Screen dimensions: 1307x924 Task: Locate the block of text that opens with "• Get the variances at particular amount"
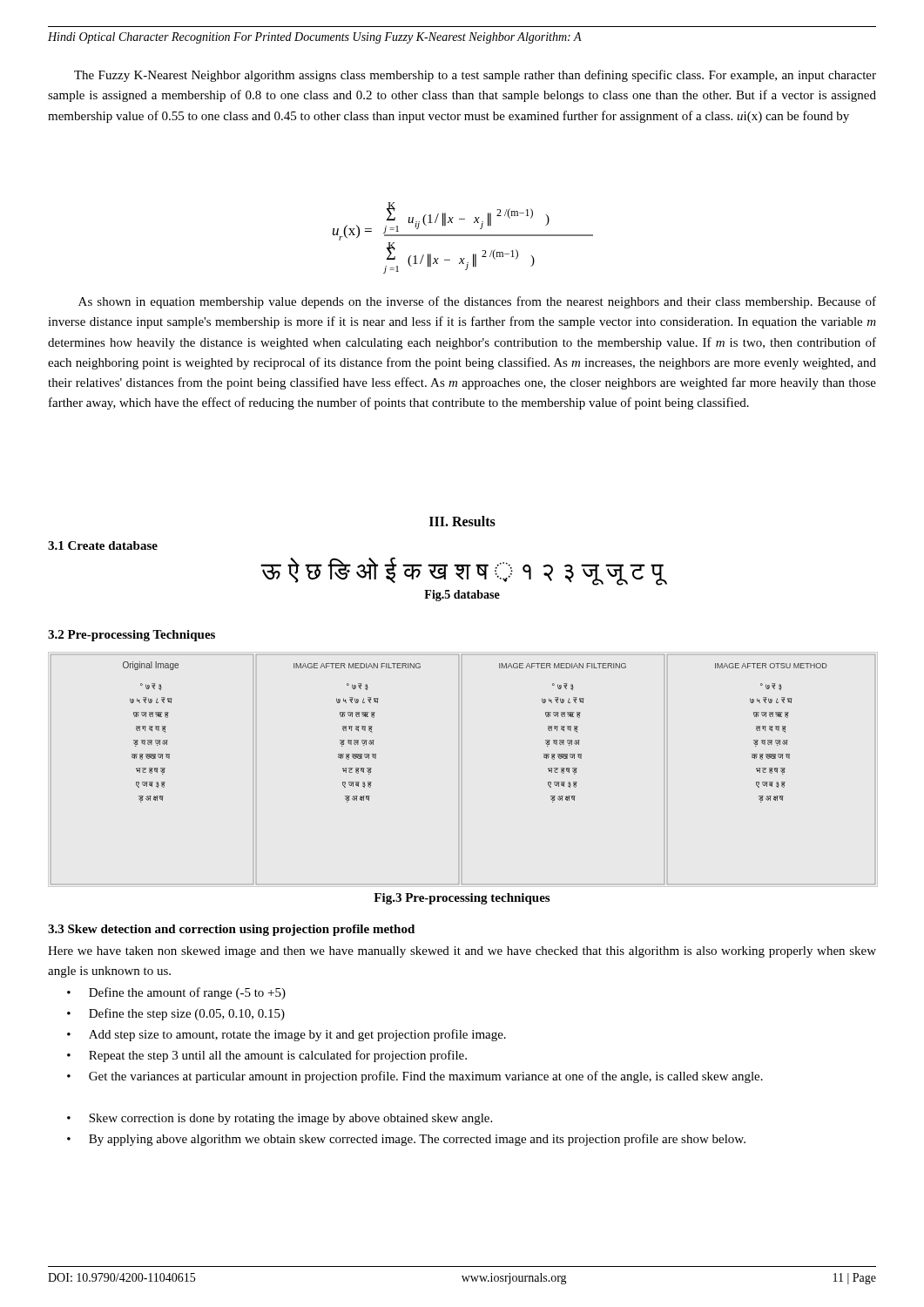[412, 1077]
